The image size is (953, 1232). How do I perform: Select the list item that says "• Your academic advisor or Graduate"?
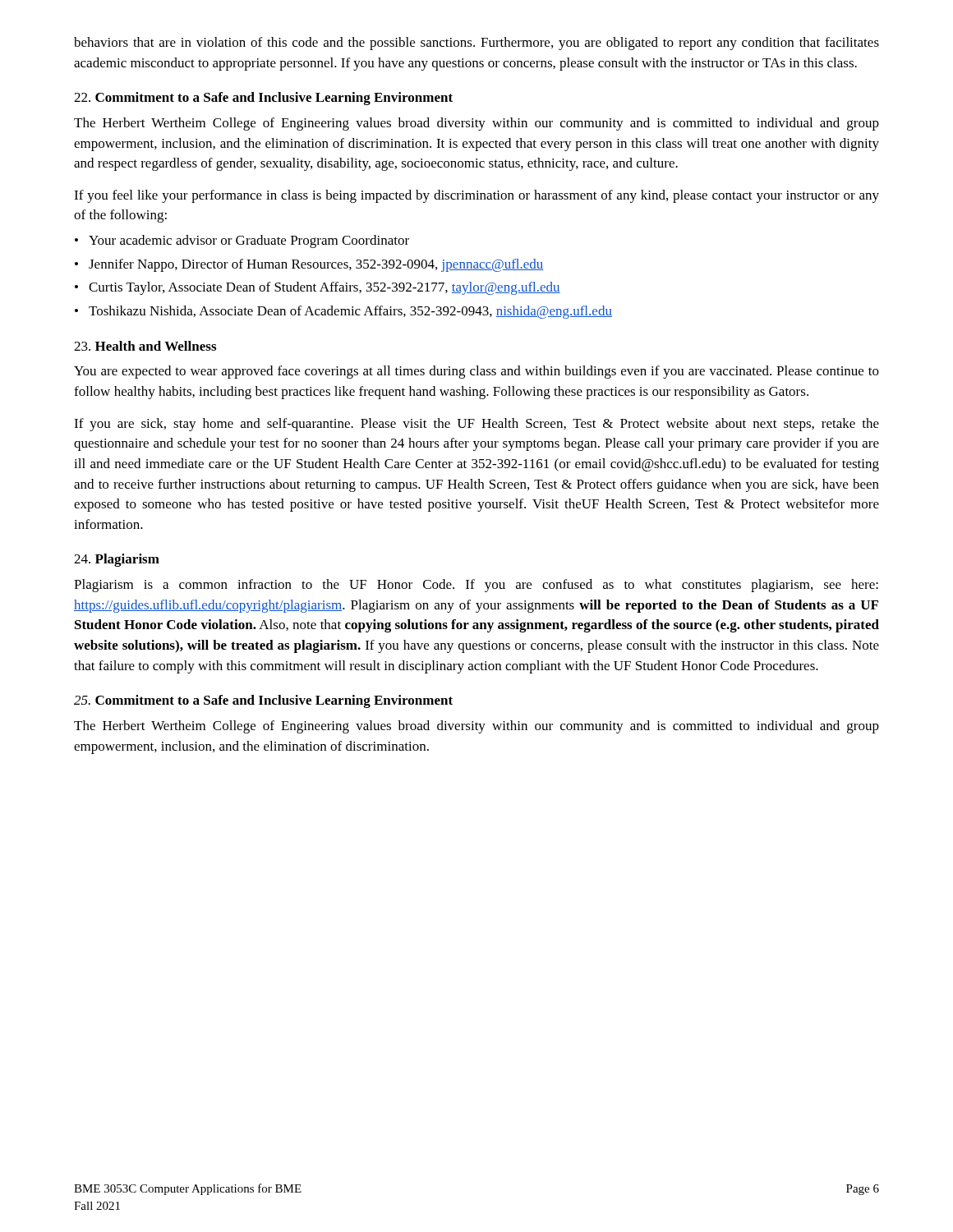point(242,241)
